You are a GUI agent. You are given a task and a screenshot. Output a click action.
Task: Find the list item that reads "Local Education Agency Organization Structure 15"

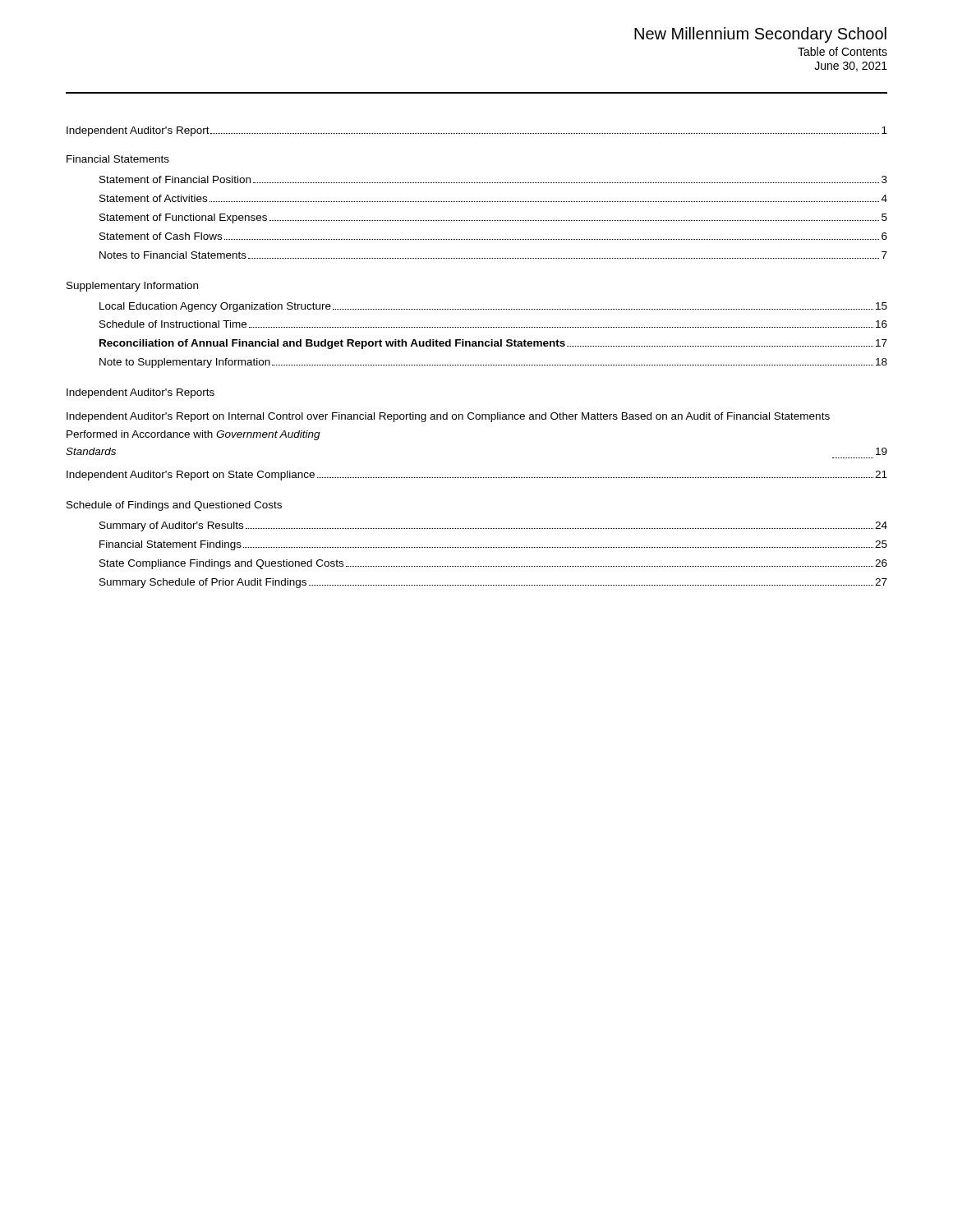pos(493,306)
